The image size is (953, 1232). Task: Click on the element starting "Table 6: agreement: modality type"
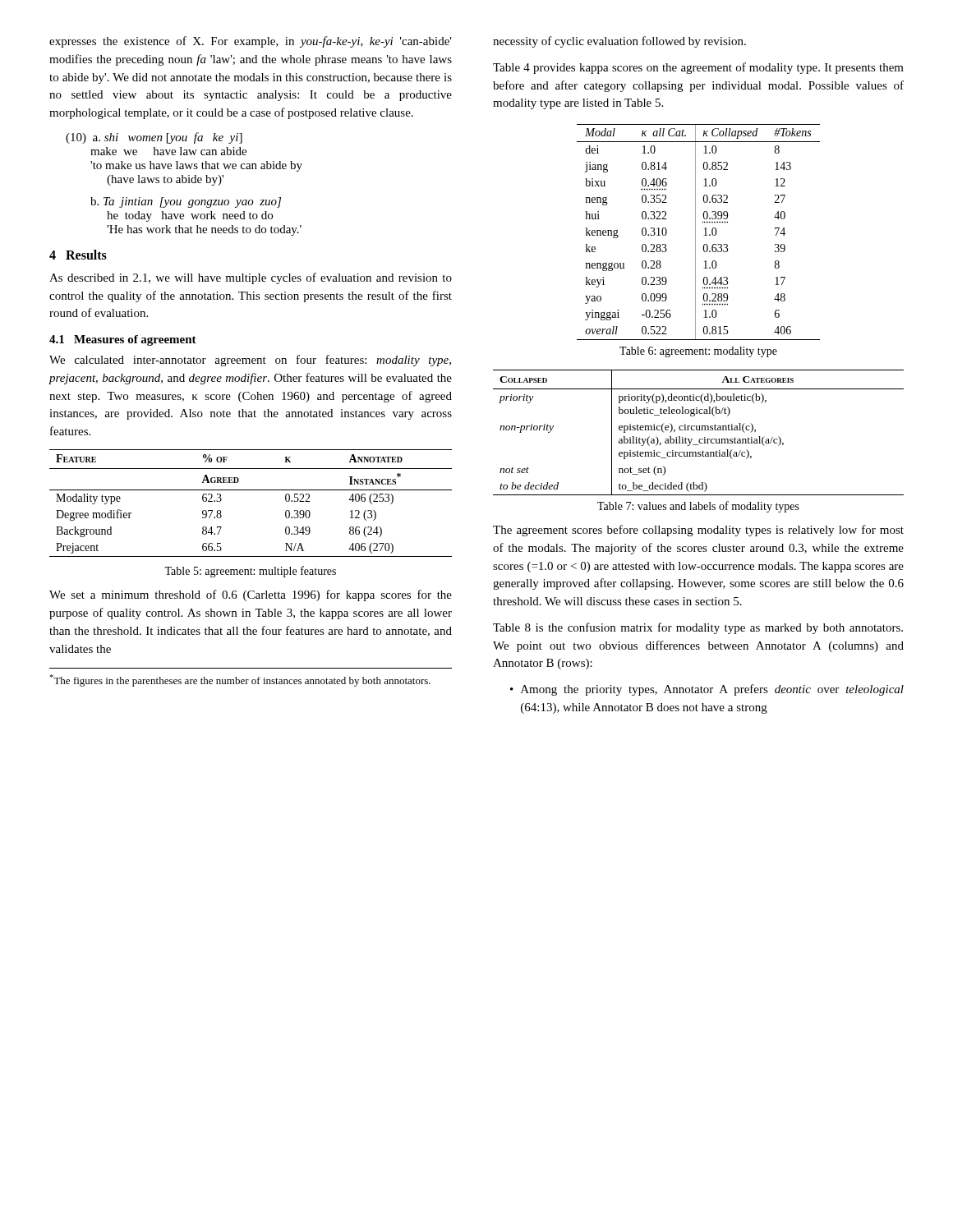click(x=698, y=351)
